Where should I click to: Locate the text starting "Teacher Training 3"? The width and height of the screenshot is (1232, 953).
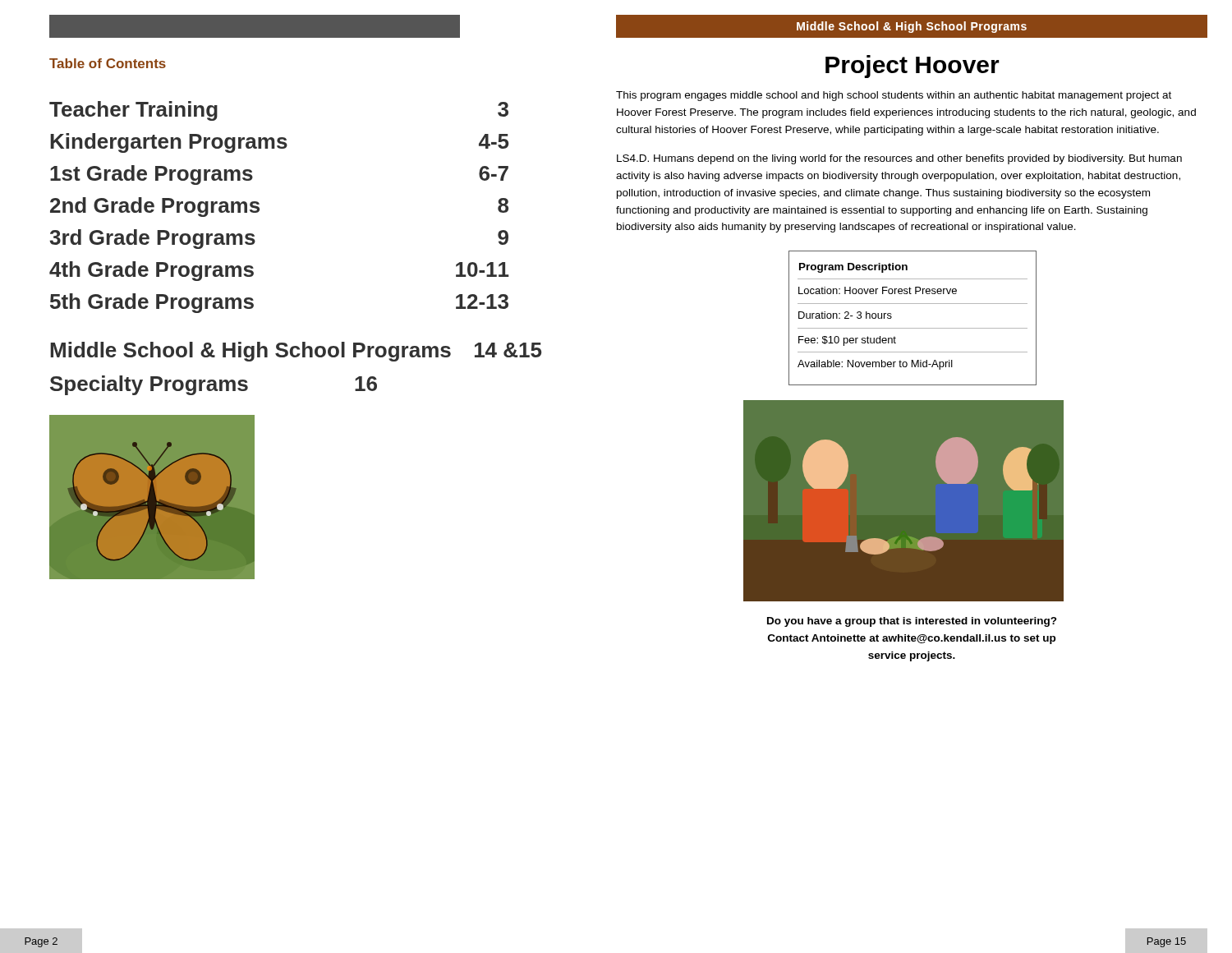125,110
